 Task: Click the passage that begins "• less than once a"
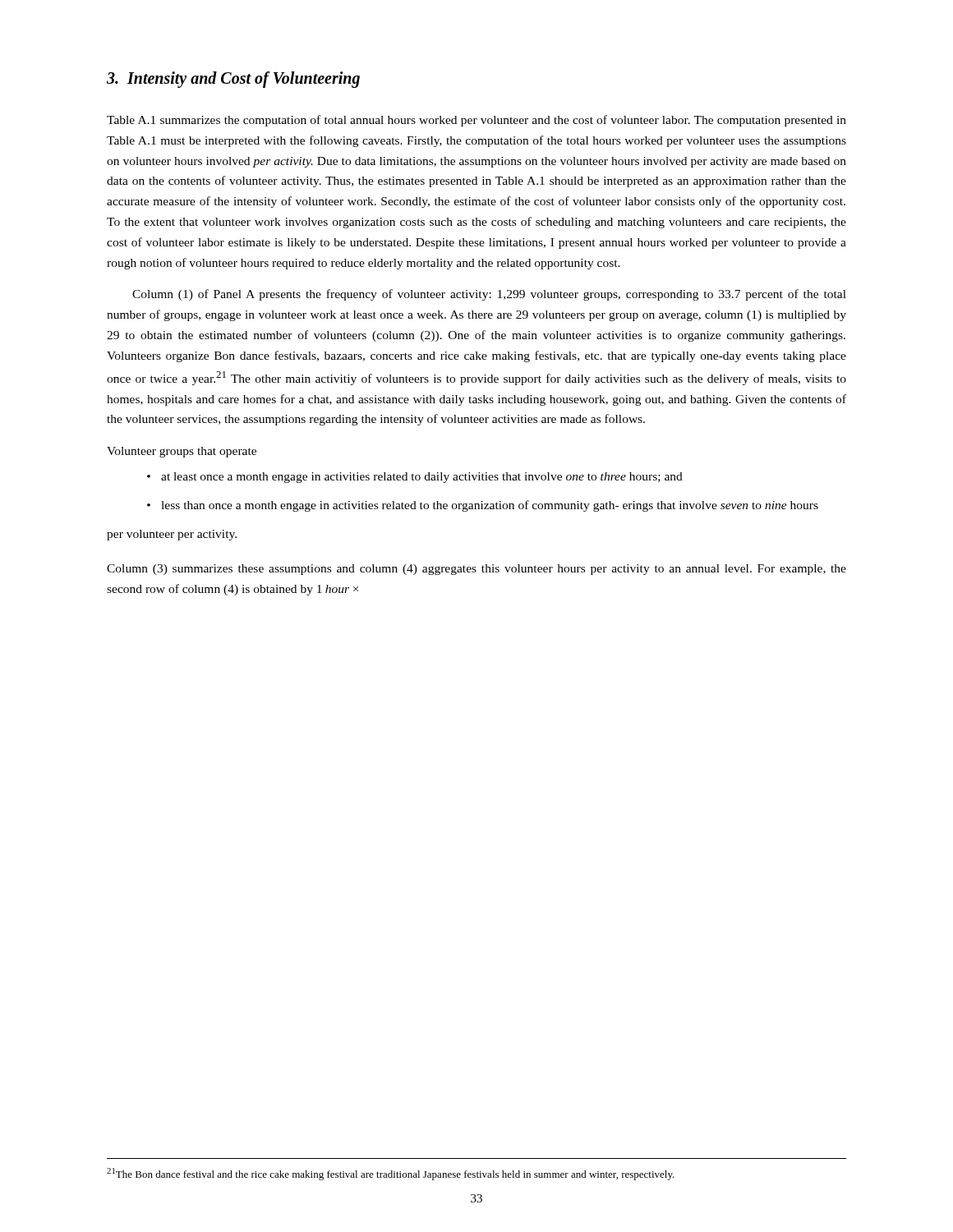493,505
